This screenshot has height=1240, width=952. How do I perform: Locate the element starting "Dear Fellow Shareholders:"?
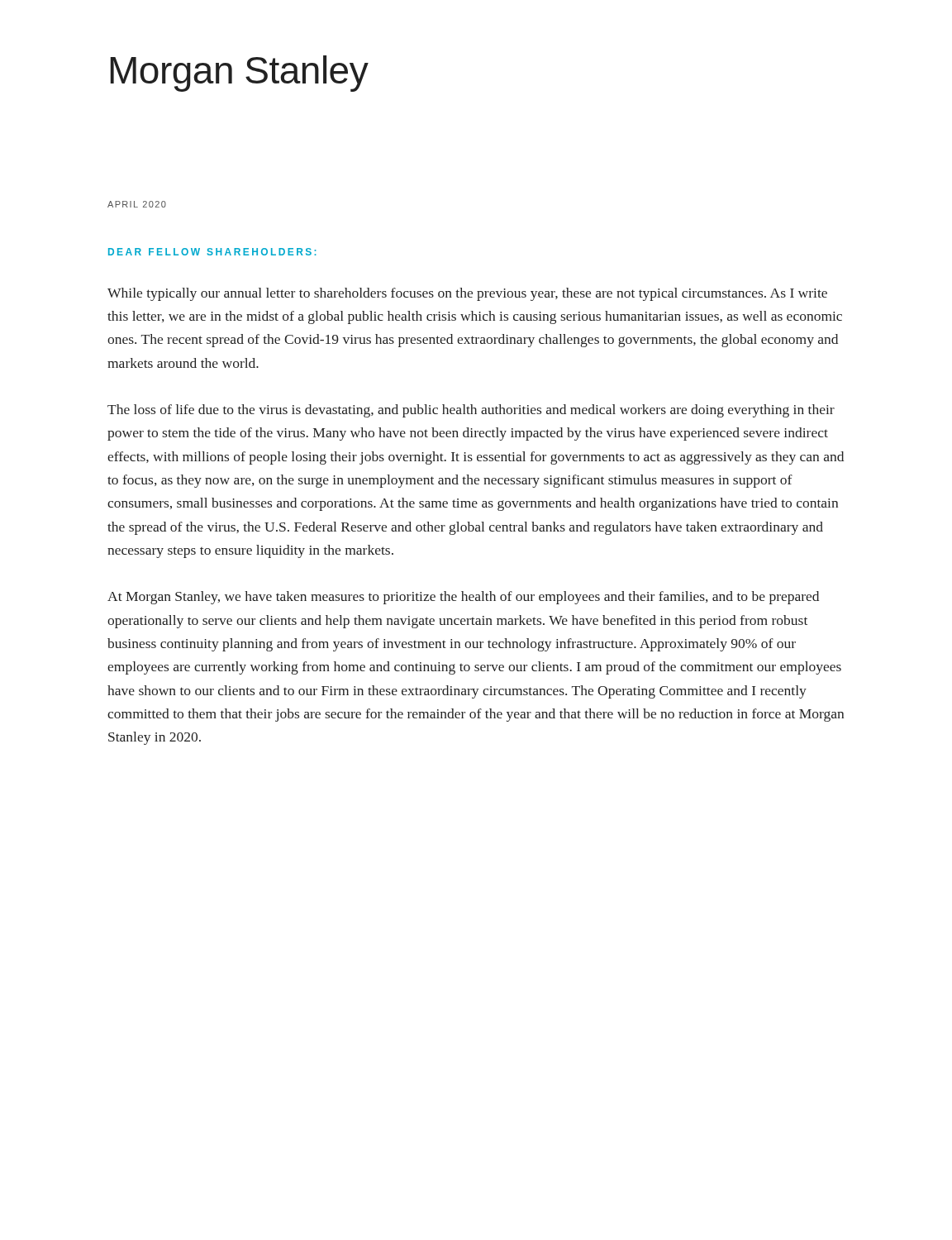(x=212, y=252)
